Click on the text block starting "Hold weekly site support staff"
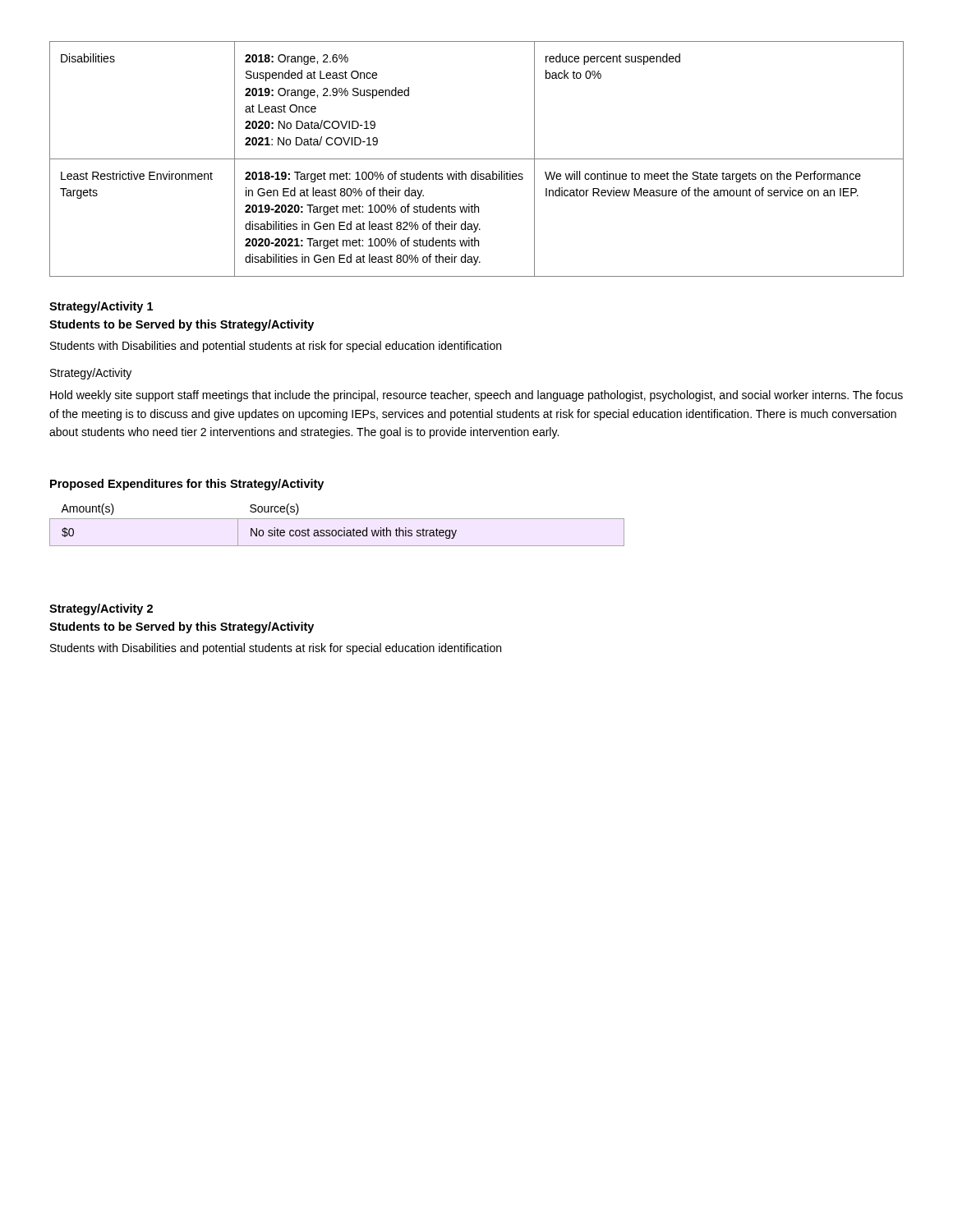Screen dimensions: 1232x953 [x=476, y=414]
